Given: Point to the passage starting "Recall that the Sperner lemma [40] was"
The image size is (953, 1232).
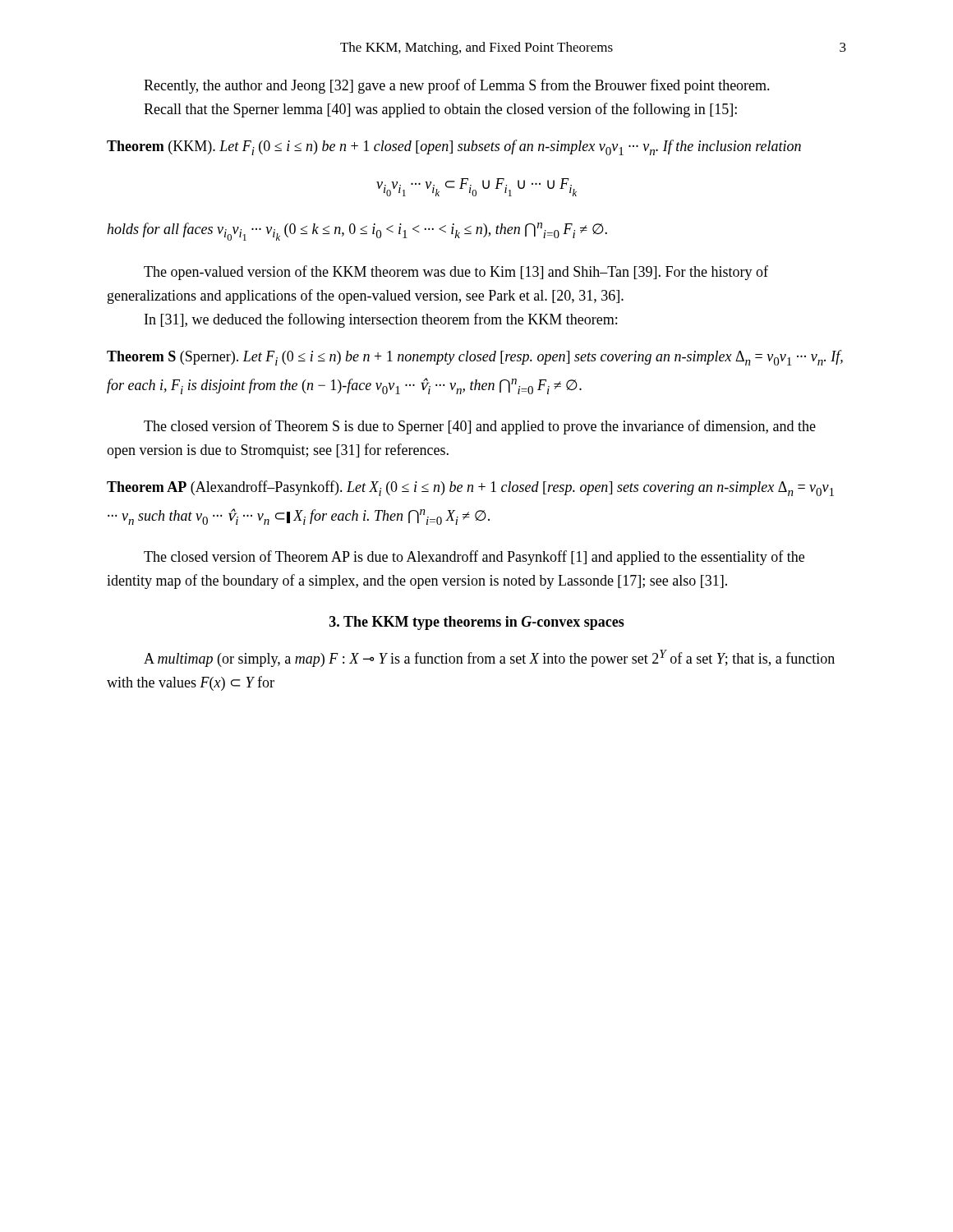Looking at the screenshot, I should pyautogui.click(x=476, y=109).
